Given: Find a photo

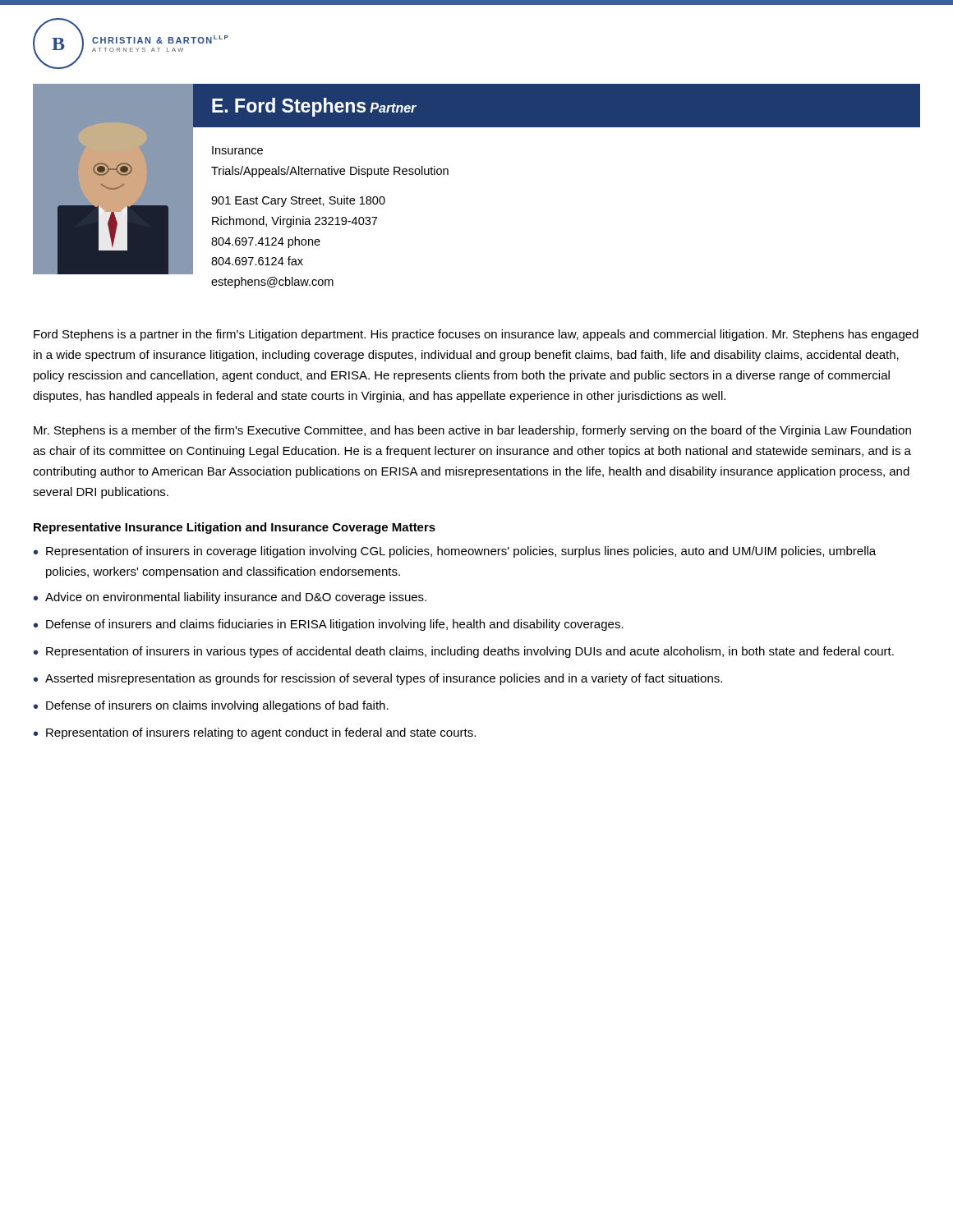Looking at the screenshot, I should click(113, 179).
